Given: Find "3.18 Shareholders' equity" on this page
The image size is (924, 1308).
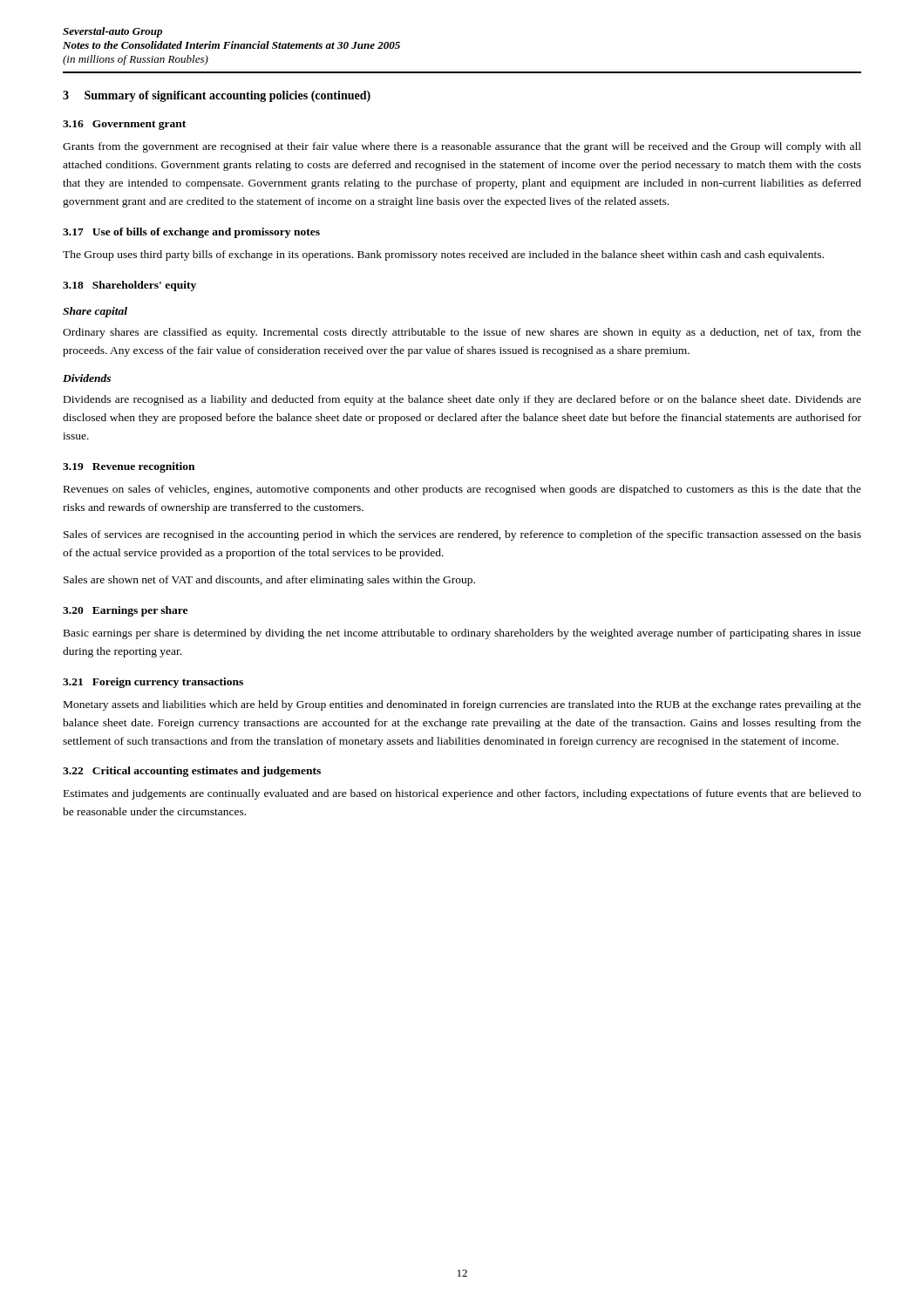Looking at the screenshot, I should pos(129,284).
